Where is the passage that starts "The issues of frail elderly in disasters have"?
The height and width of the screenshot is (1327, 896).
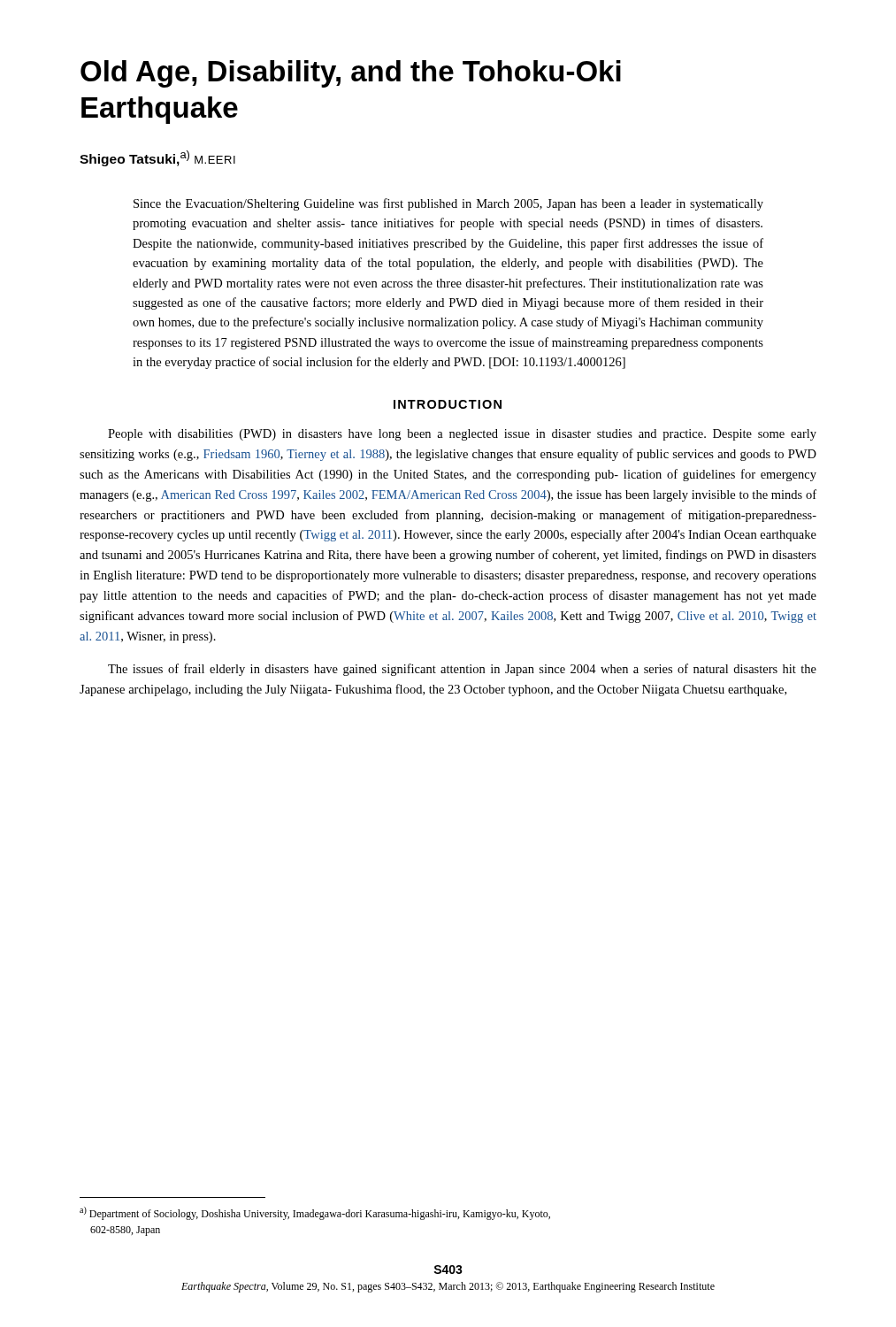(448, 679)
